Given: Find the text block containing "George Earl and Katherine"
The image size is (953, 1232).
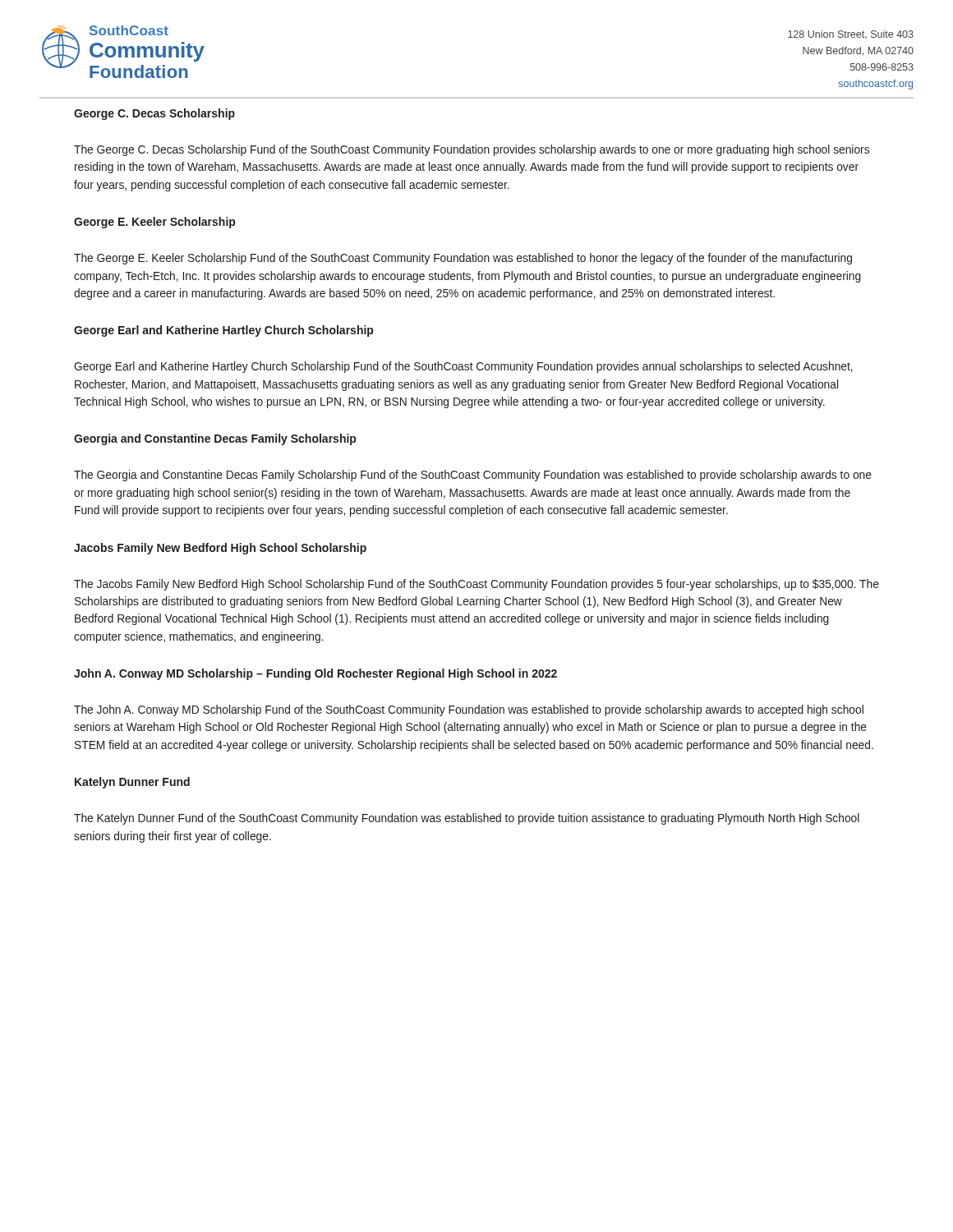Looking at the screenshot, I should coord(476,385).
